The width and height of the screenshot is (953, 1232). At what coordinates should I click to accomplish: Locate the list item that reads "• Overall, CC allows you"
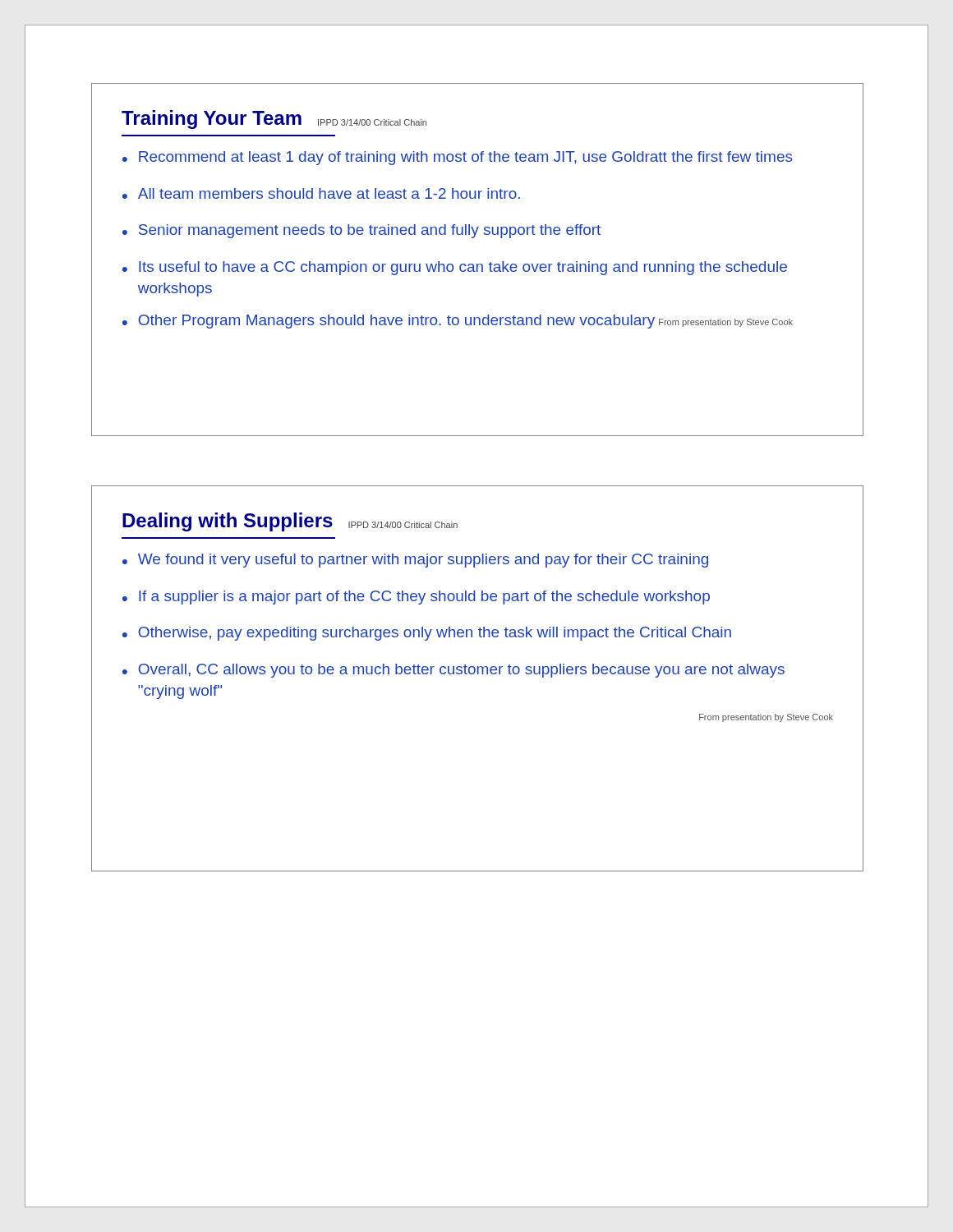point(477,680)
